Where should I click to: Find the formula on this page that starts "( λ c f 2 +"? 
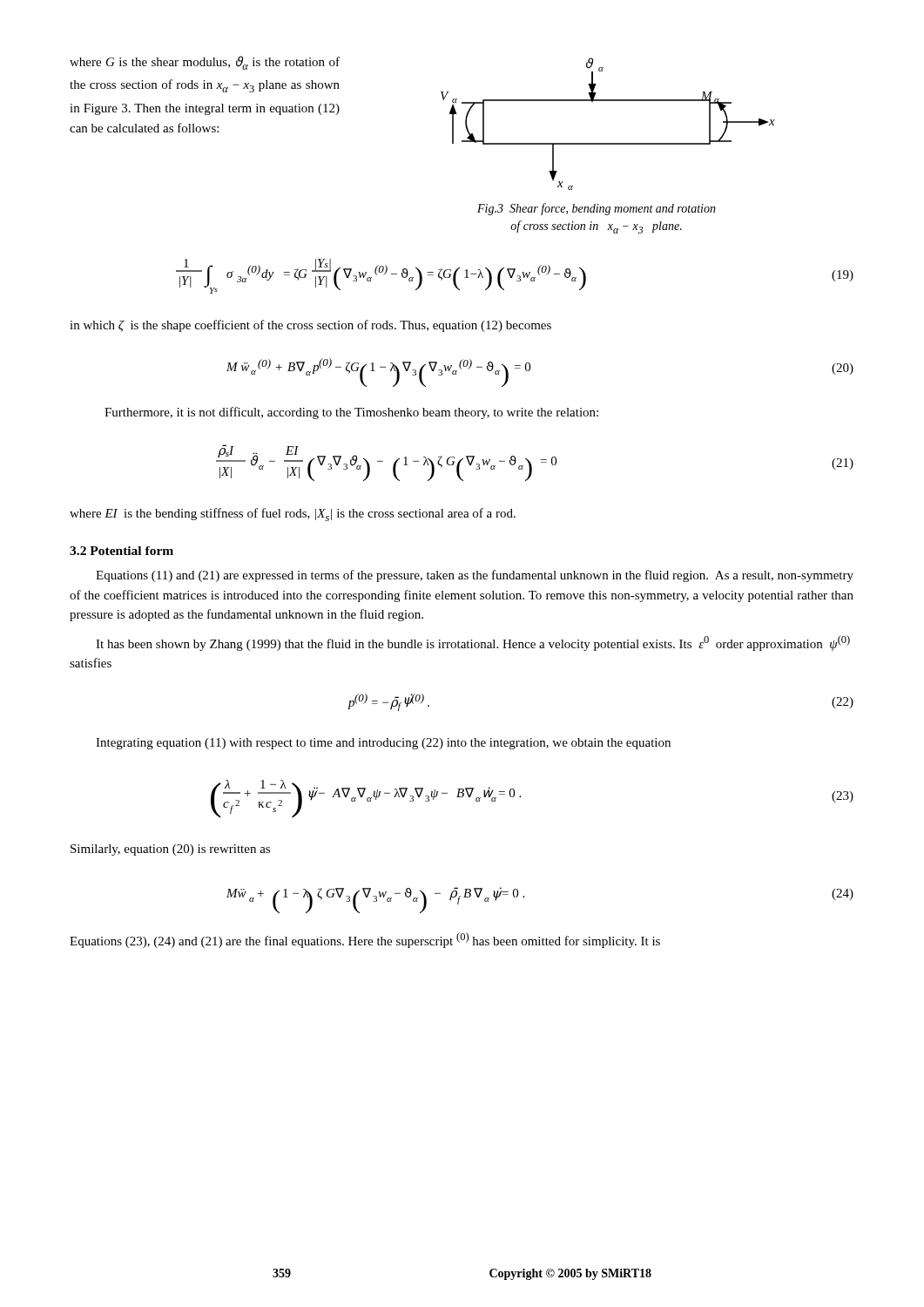pyautogui.click(x=462, y=796)
